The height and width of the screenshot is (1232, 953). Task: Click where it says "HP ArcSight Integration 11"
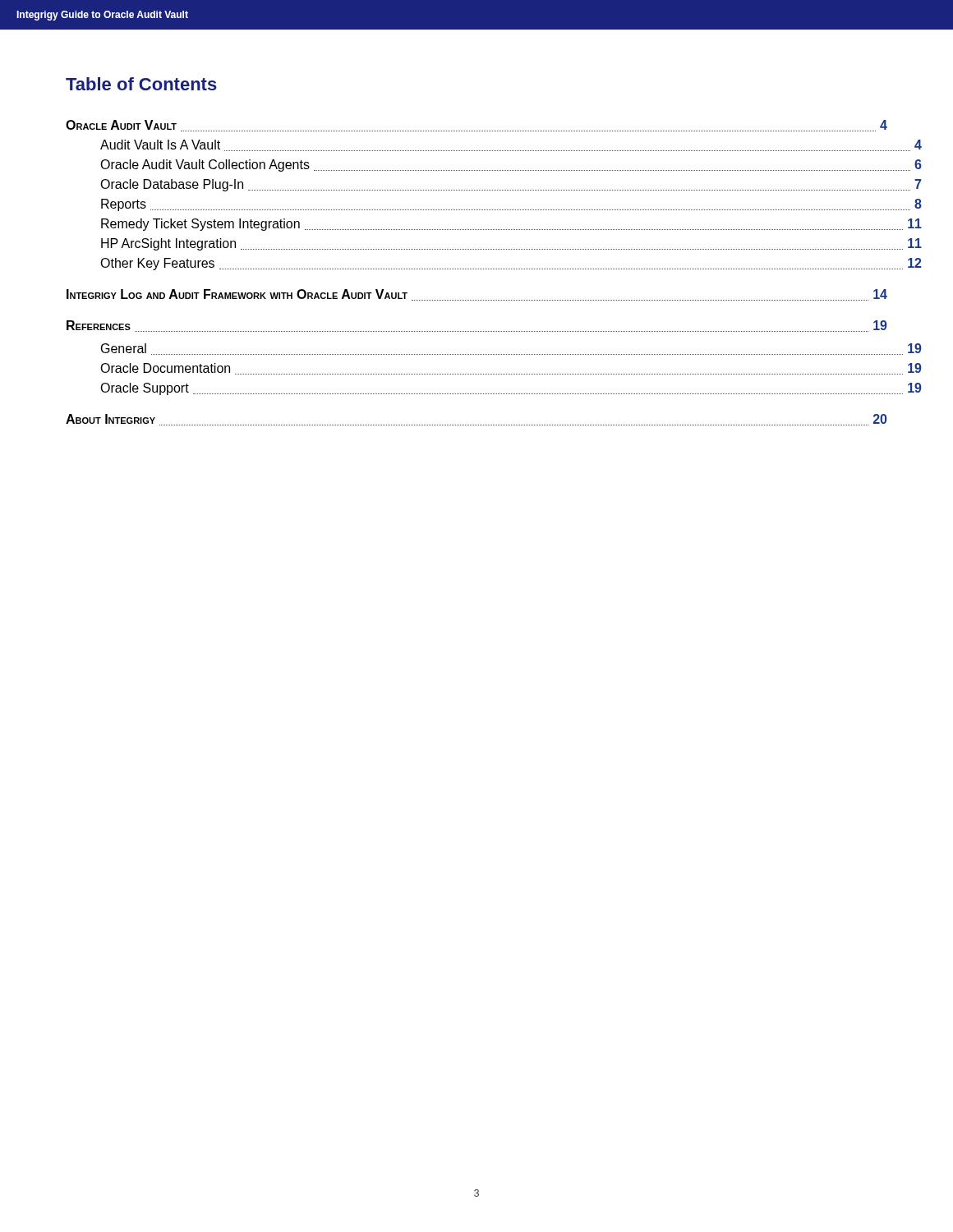[x=511, y=244]
